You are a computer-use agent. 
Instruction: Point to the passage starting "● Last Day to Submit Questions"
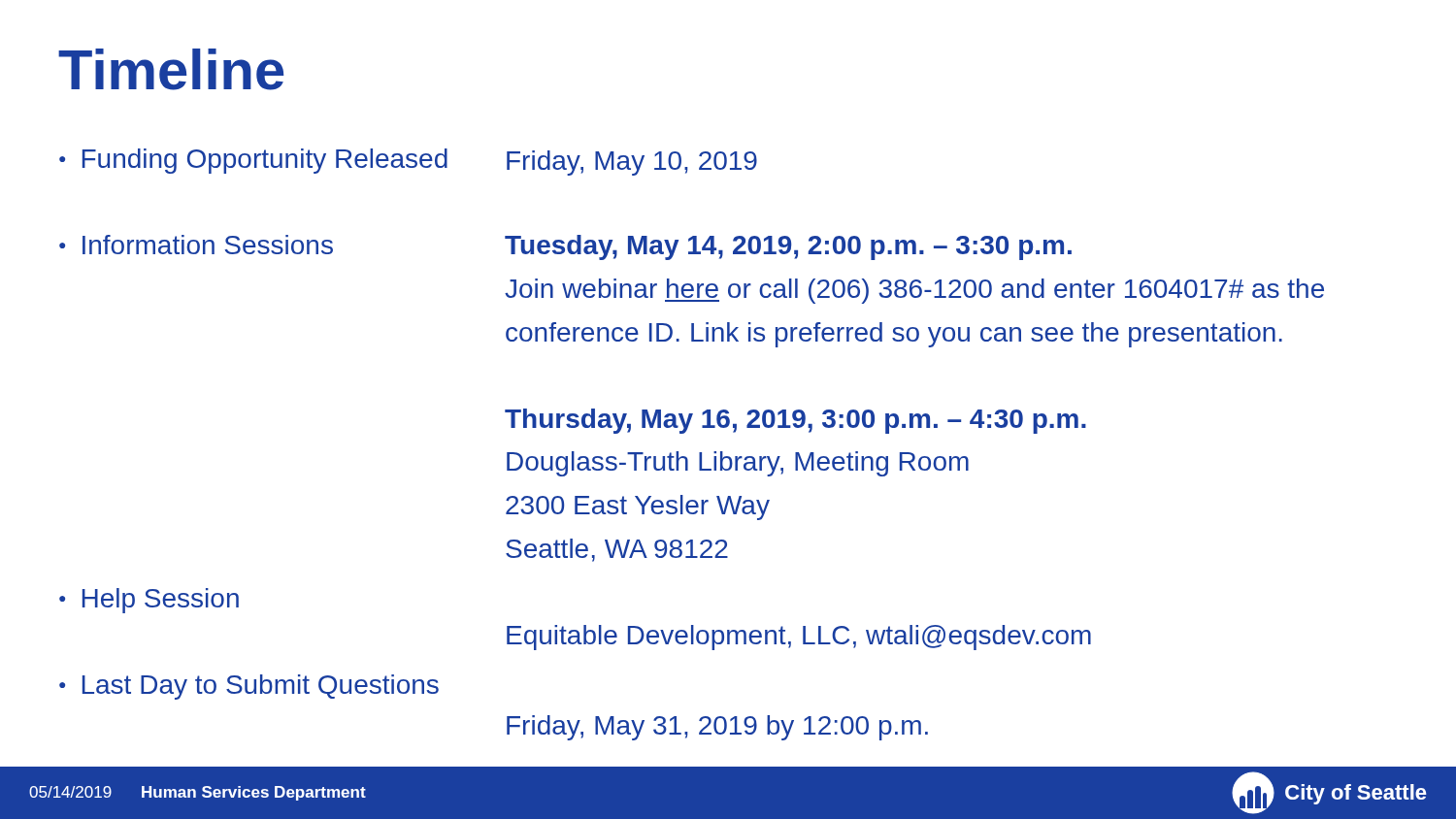click(249, 685)
